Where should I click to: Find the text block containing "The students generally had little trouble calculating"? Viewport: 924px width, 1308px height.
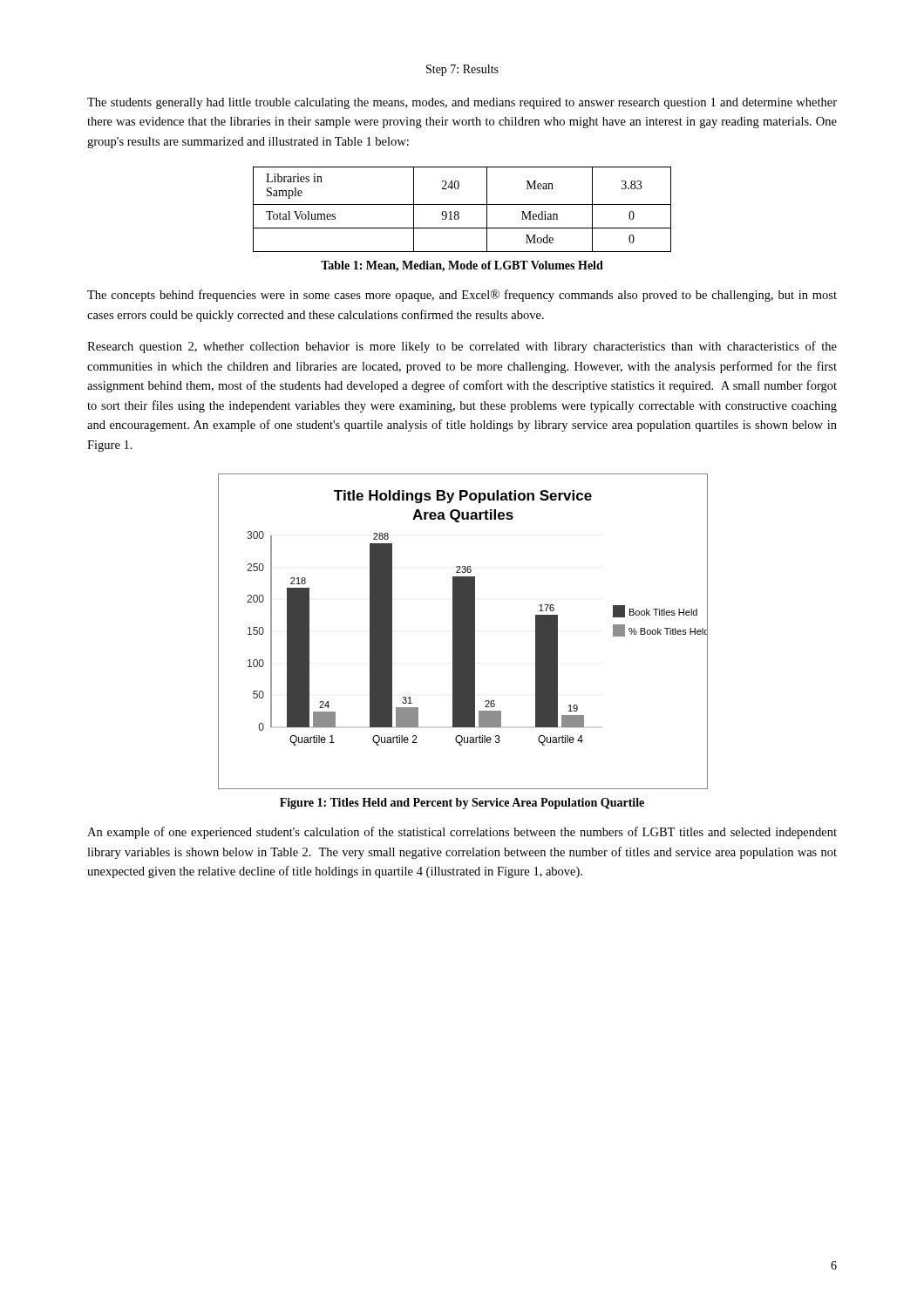point(462,122)
